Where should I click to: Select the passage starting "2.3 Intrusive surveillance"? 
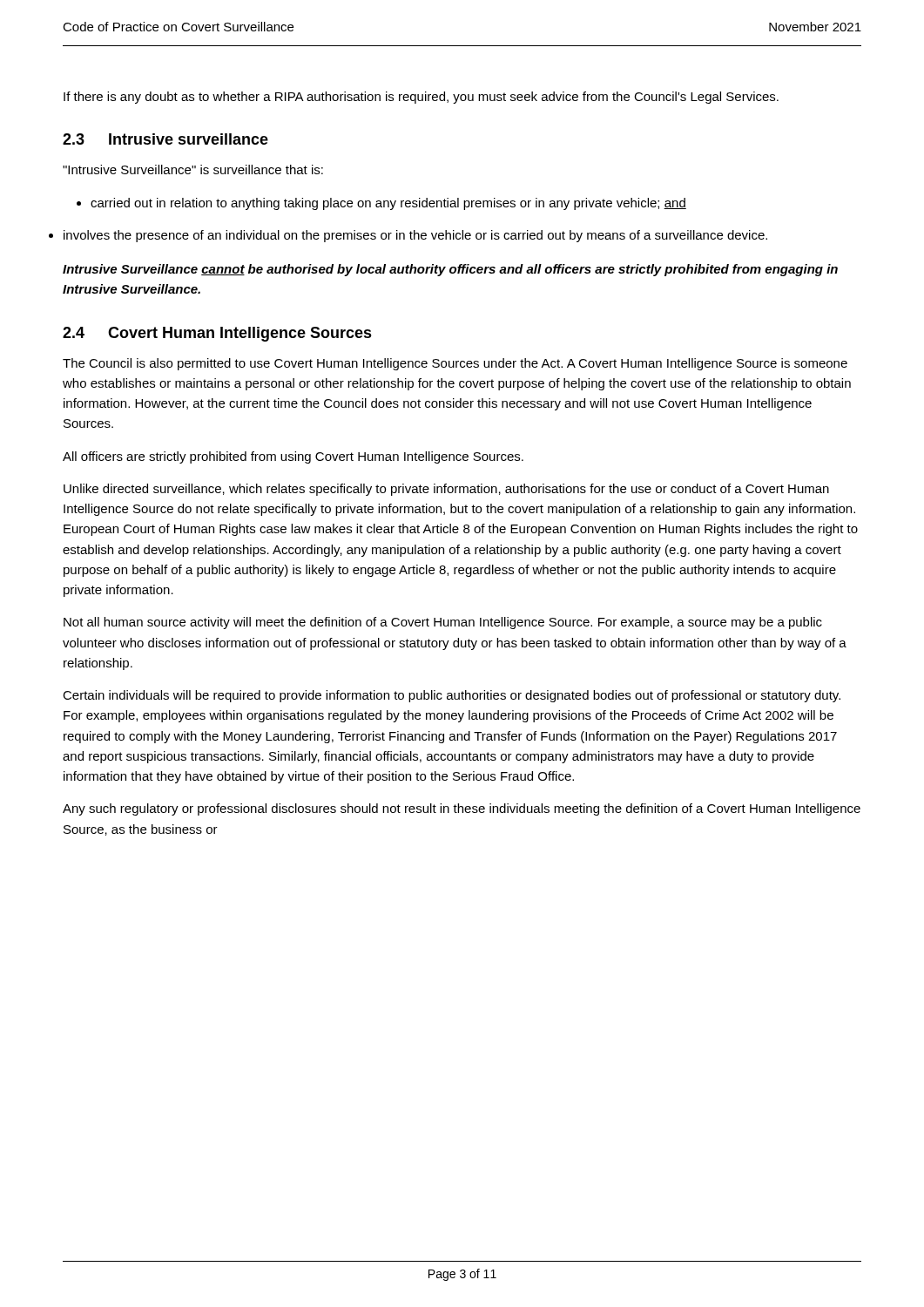click(x=165, y=139)
